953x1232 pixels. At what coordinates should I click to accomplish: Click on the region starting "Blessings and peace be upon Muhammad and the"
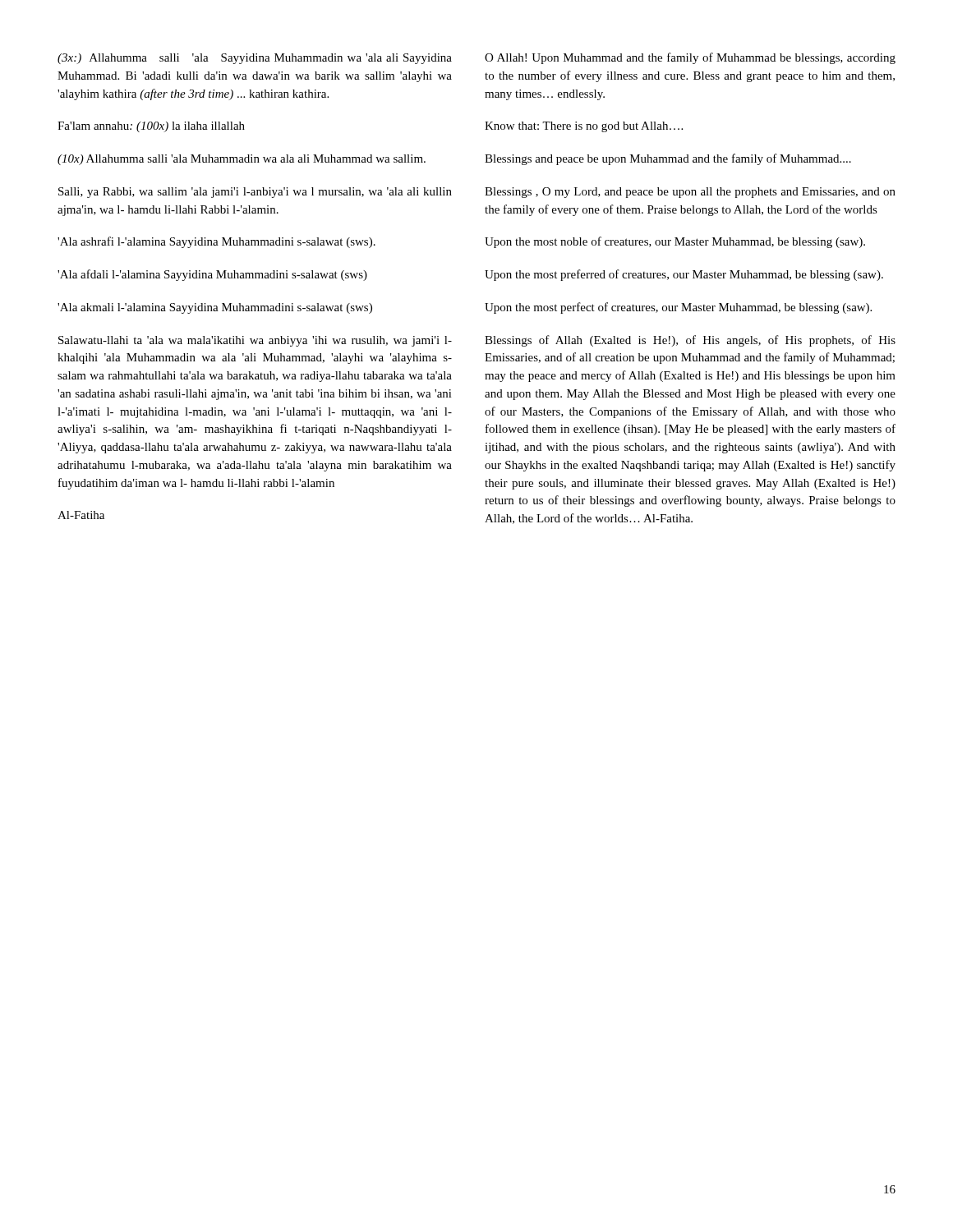(668, 158)
